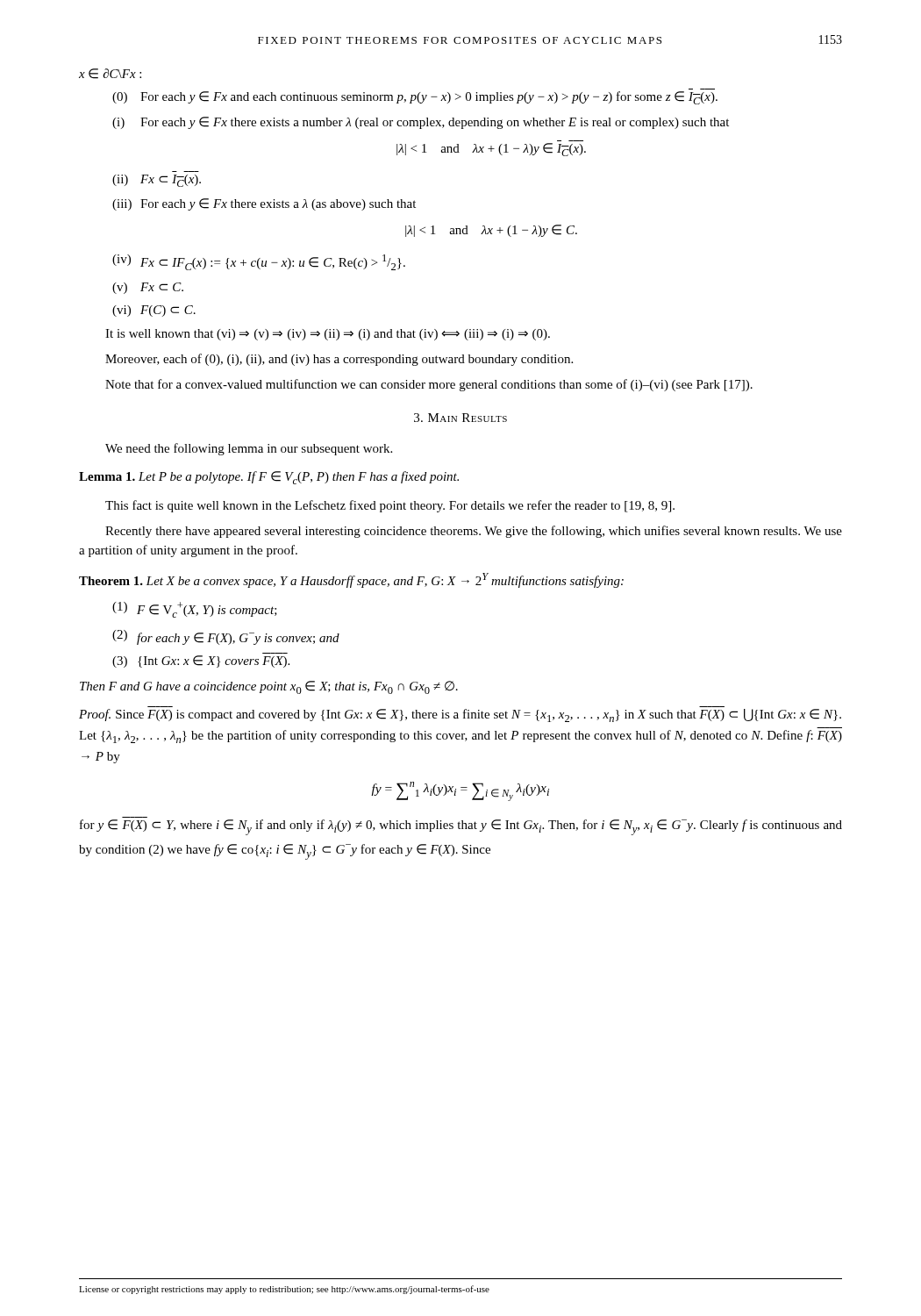Find the block starting "Lemma 1. Let"

(269, 478)
